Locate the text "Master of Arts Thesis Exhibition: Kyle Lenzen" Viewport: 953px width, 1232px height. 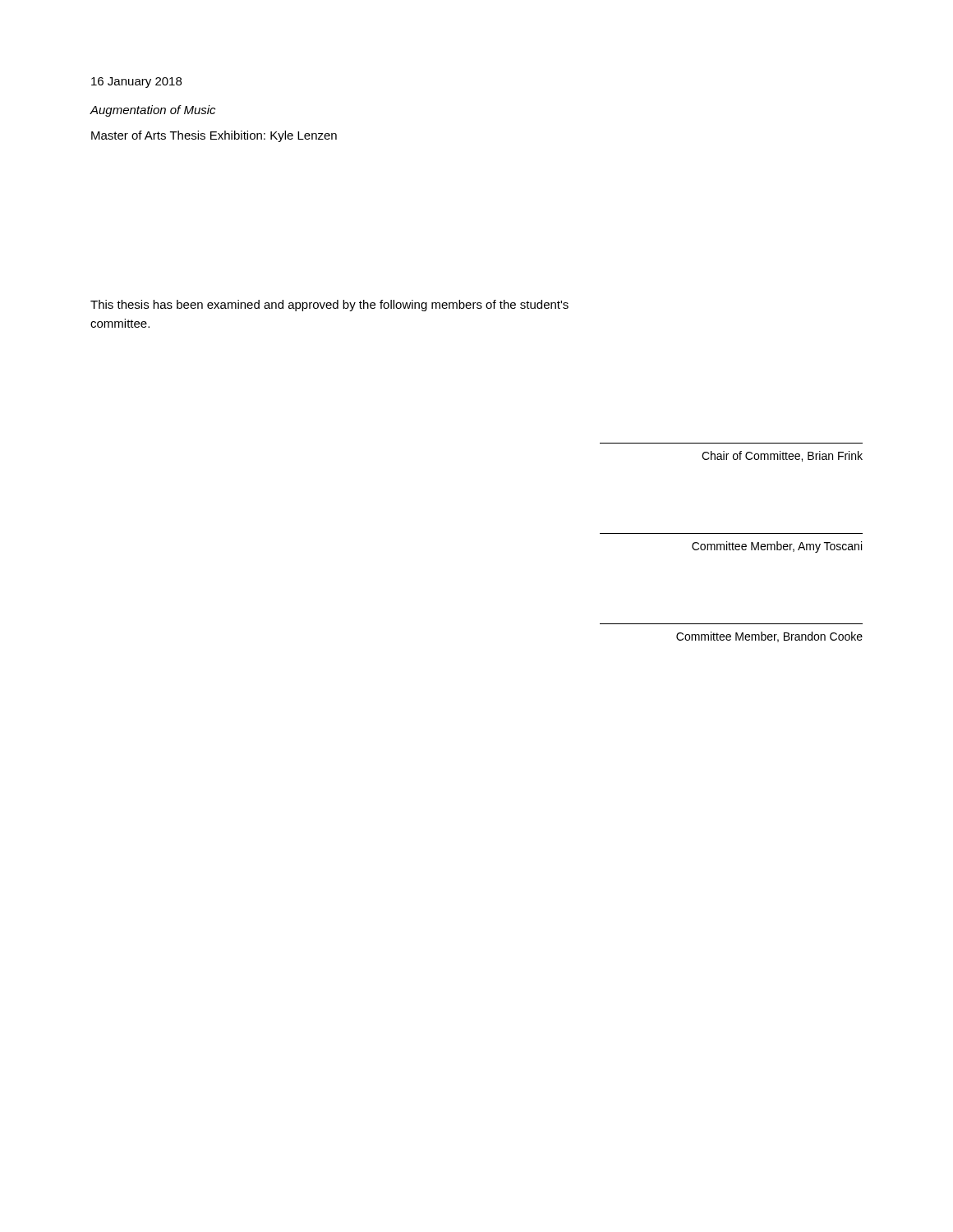[214, 135]
